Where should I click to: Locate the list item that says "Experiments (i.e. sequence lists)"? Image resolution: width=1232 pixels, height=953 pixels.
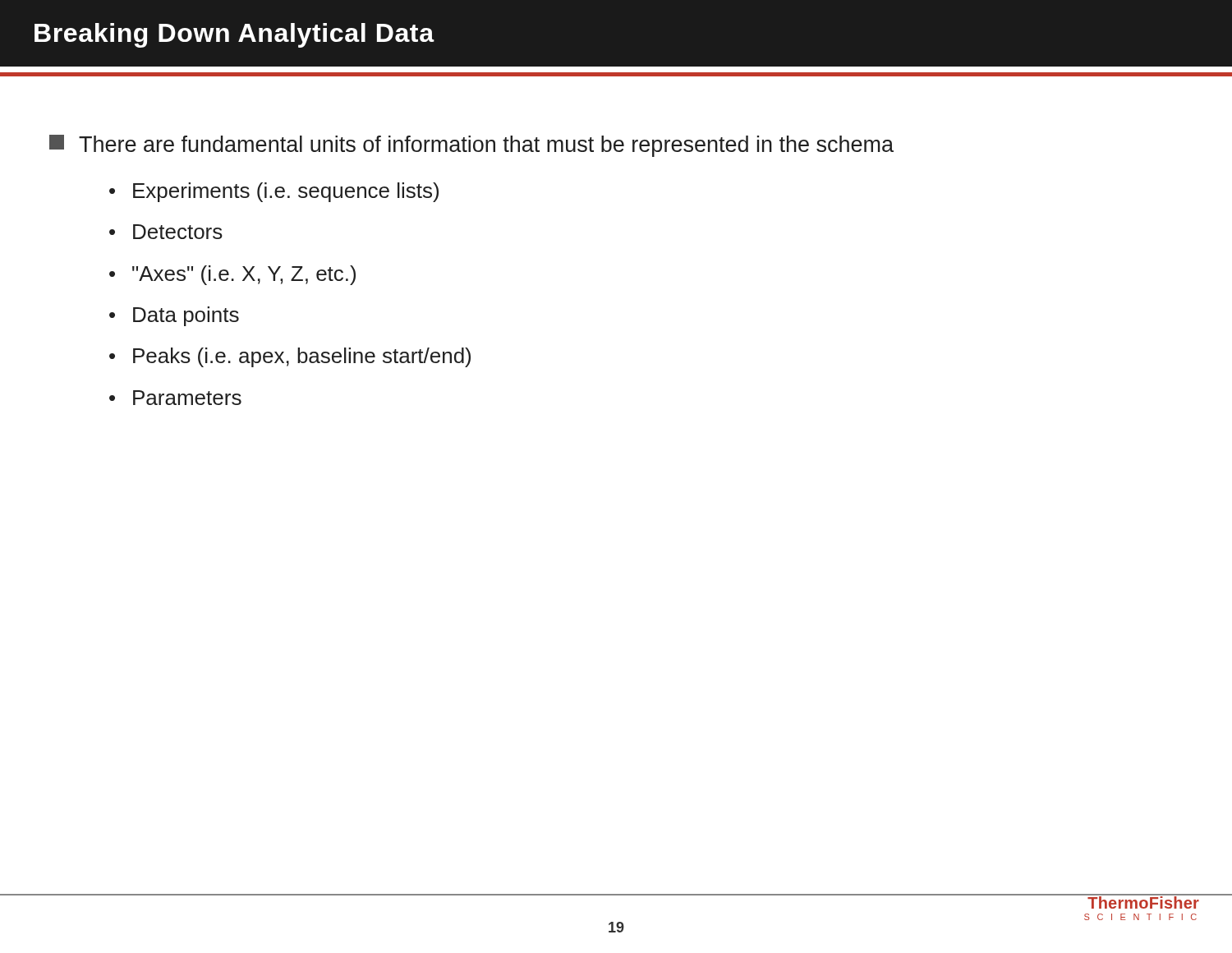[286, 190]
